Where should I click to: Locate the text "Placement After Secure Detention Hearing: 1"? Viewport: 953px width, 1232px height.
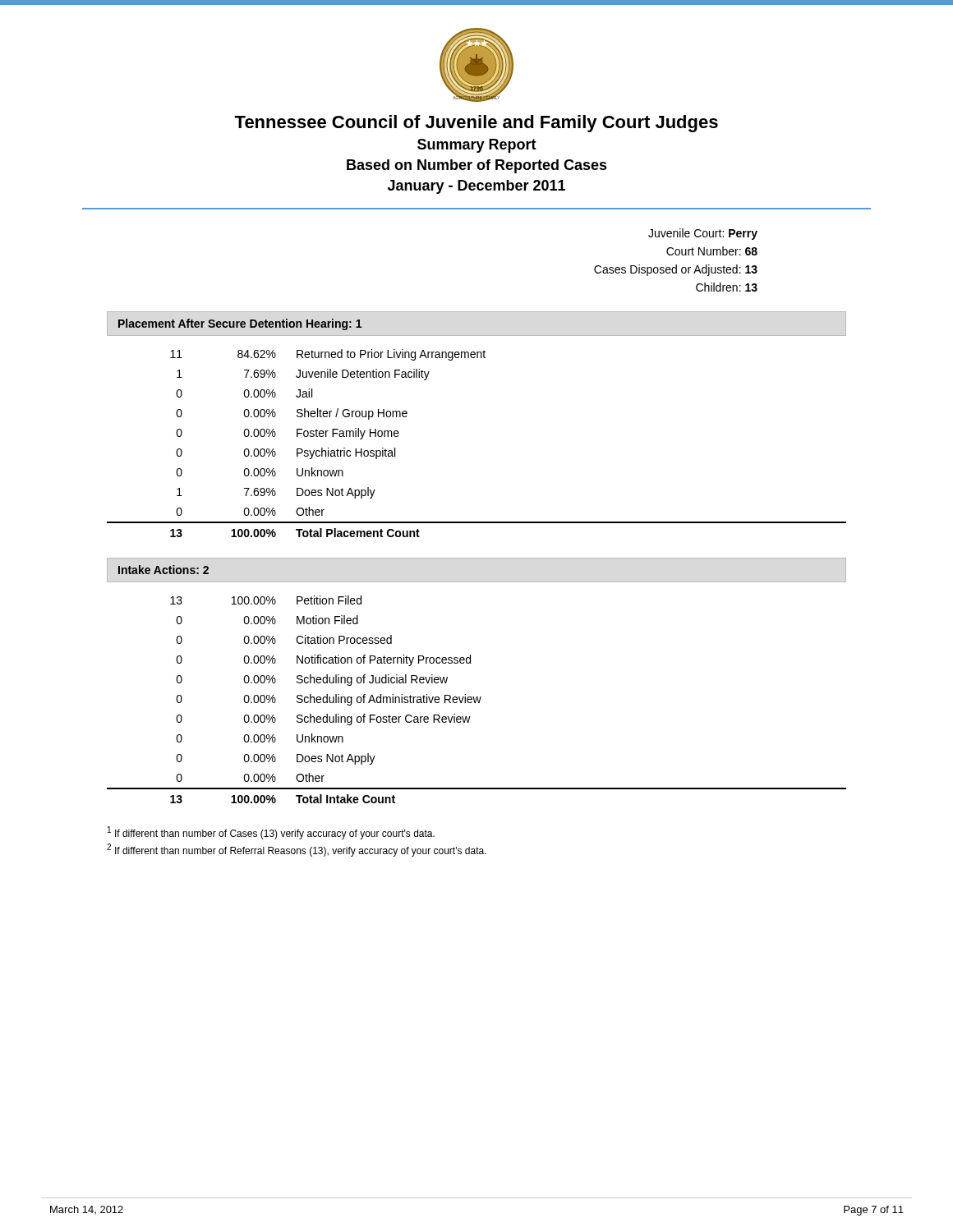coord(240,324)
